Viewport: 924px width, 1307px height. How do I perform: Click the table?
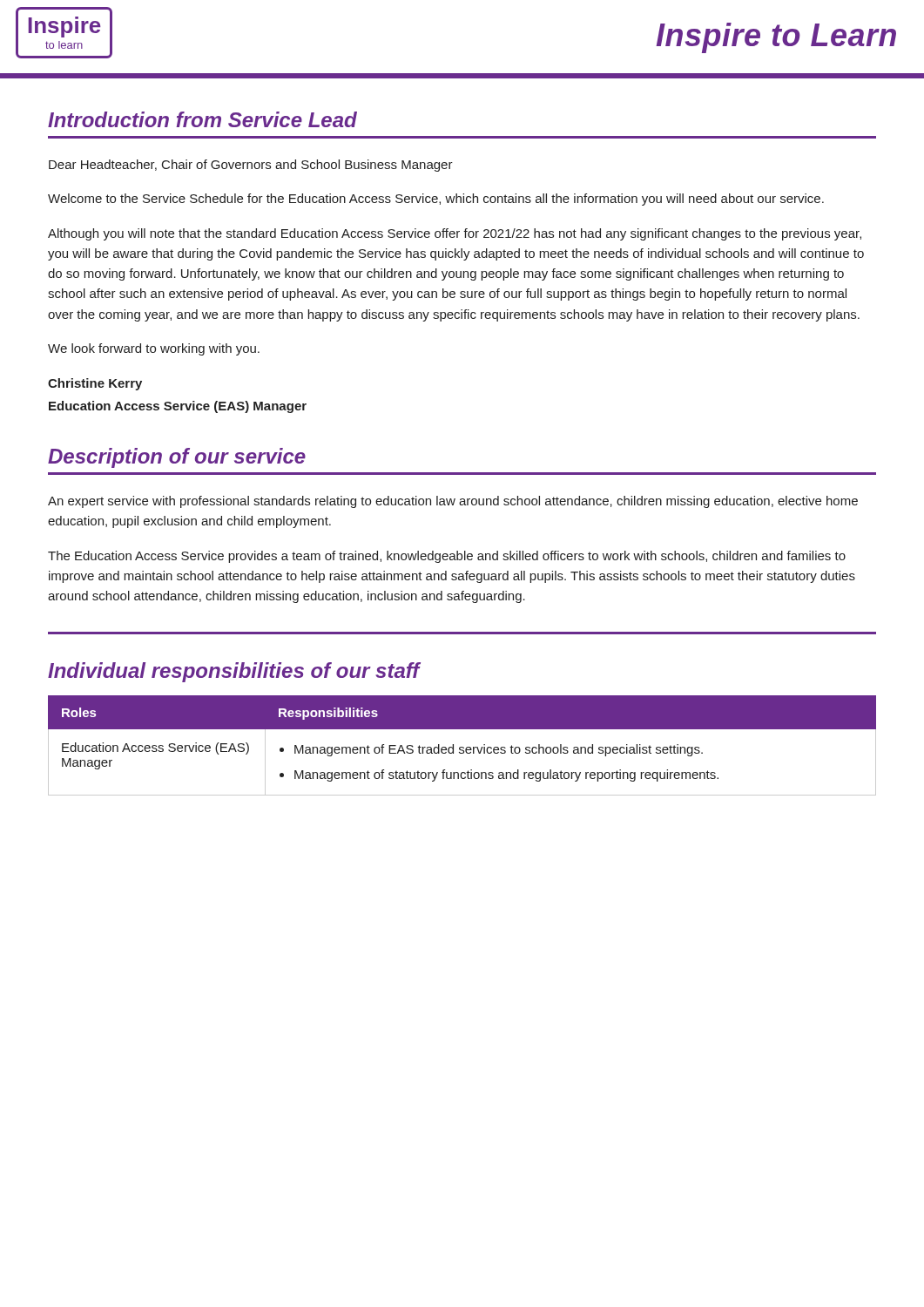tap(462, 746)
